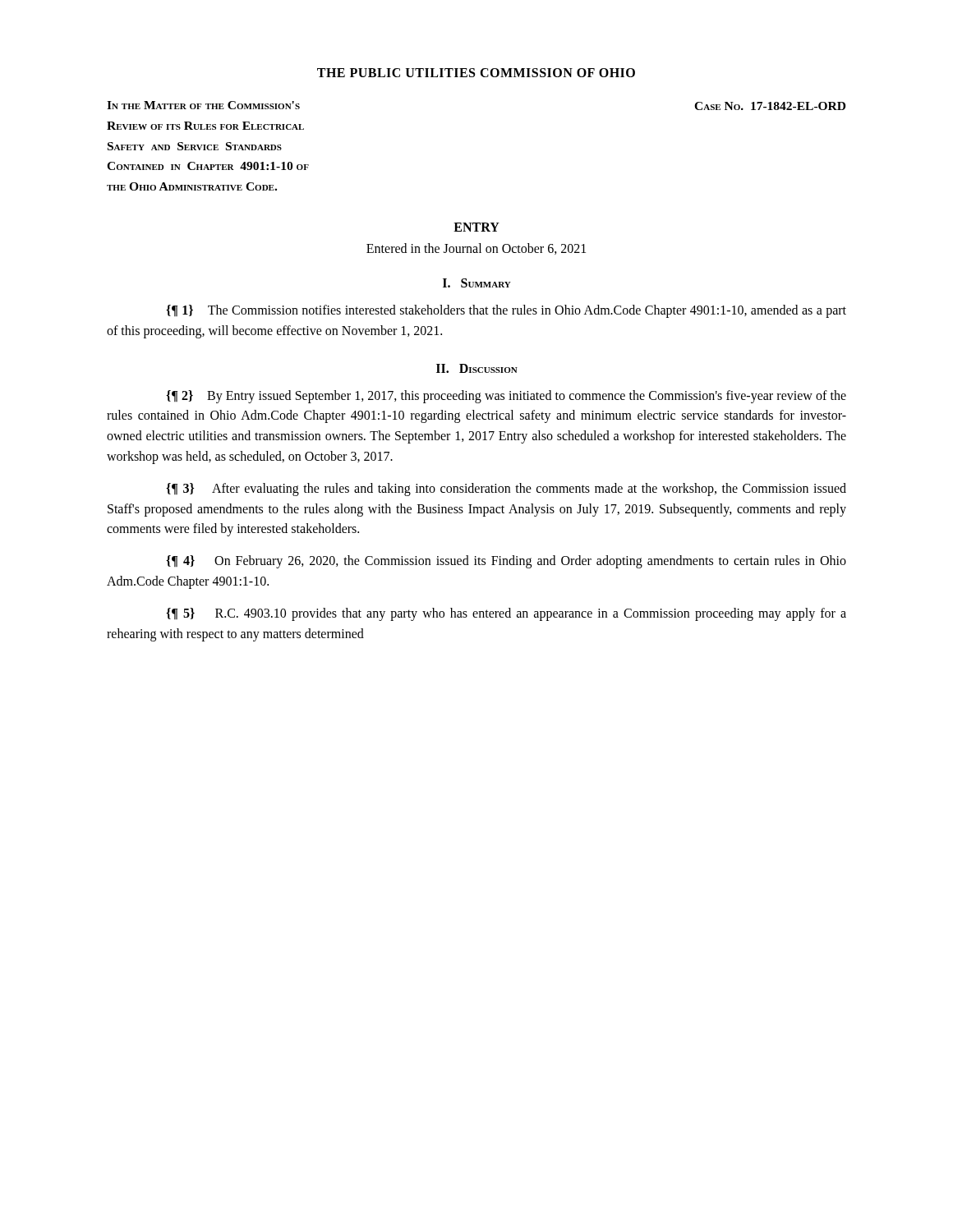This screenshot has height=1232, width=953.
Task: Find the text block with the text "In the Matter of the"
Action: [x=195, y=106]
